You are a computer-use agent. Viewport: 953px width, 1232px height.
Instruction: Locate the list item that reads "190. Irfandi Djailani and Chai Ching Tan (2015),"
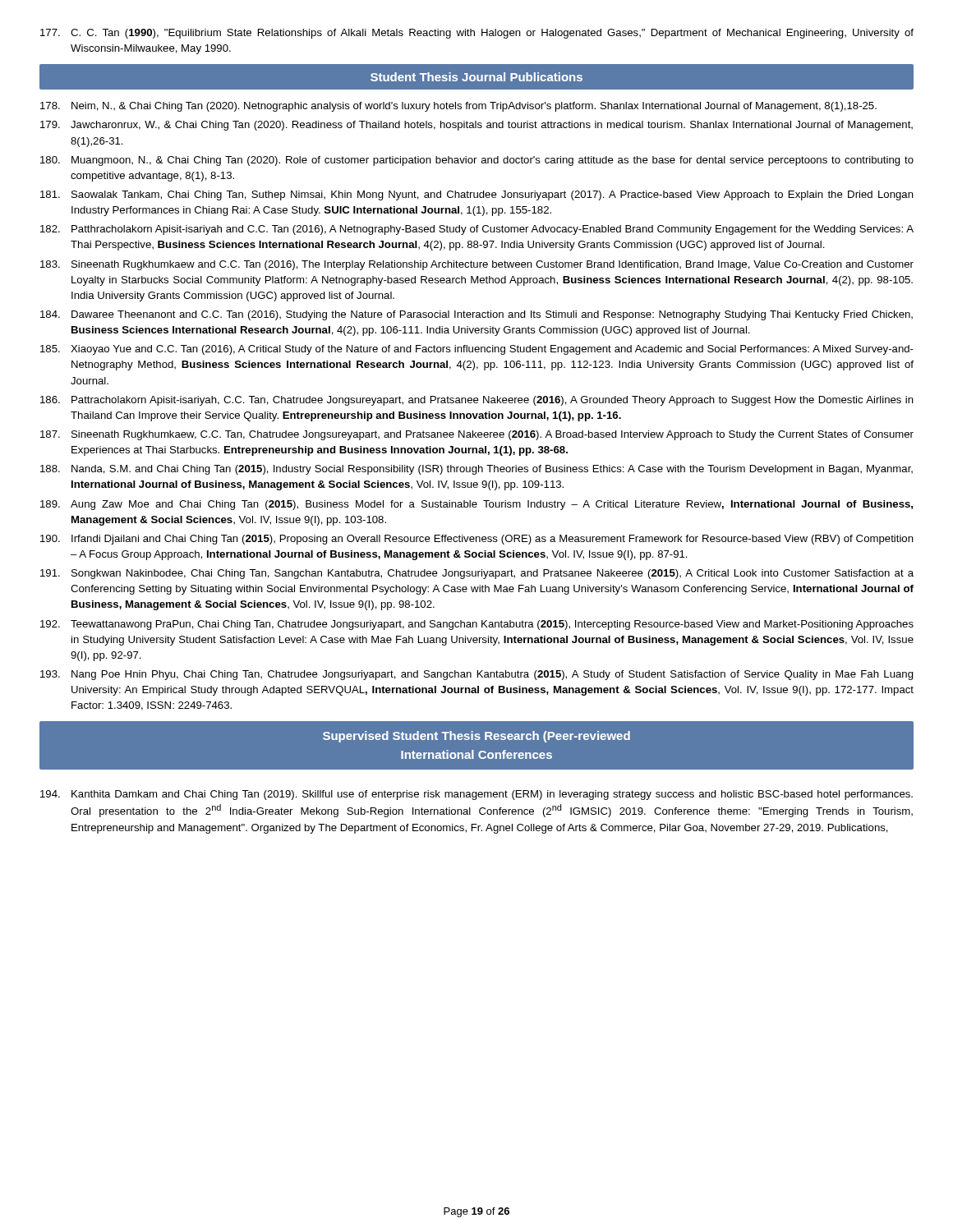[x=476, y=546]
